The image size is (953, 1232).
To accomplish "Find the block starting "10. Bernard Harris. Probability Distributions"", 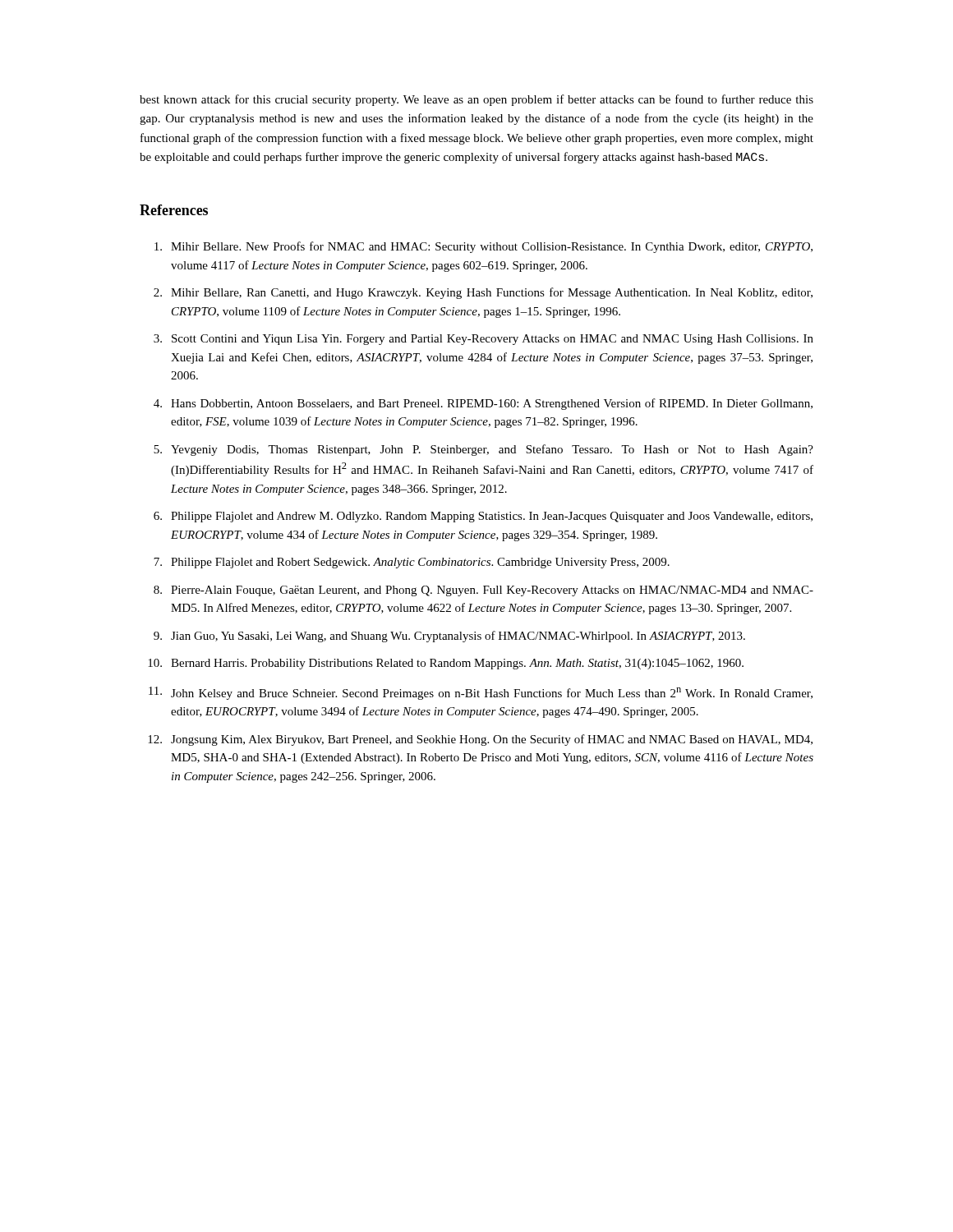I will 476,663.
